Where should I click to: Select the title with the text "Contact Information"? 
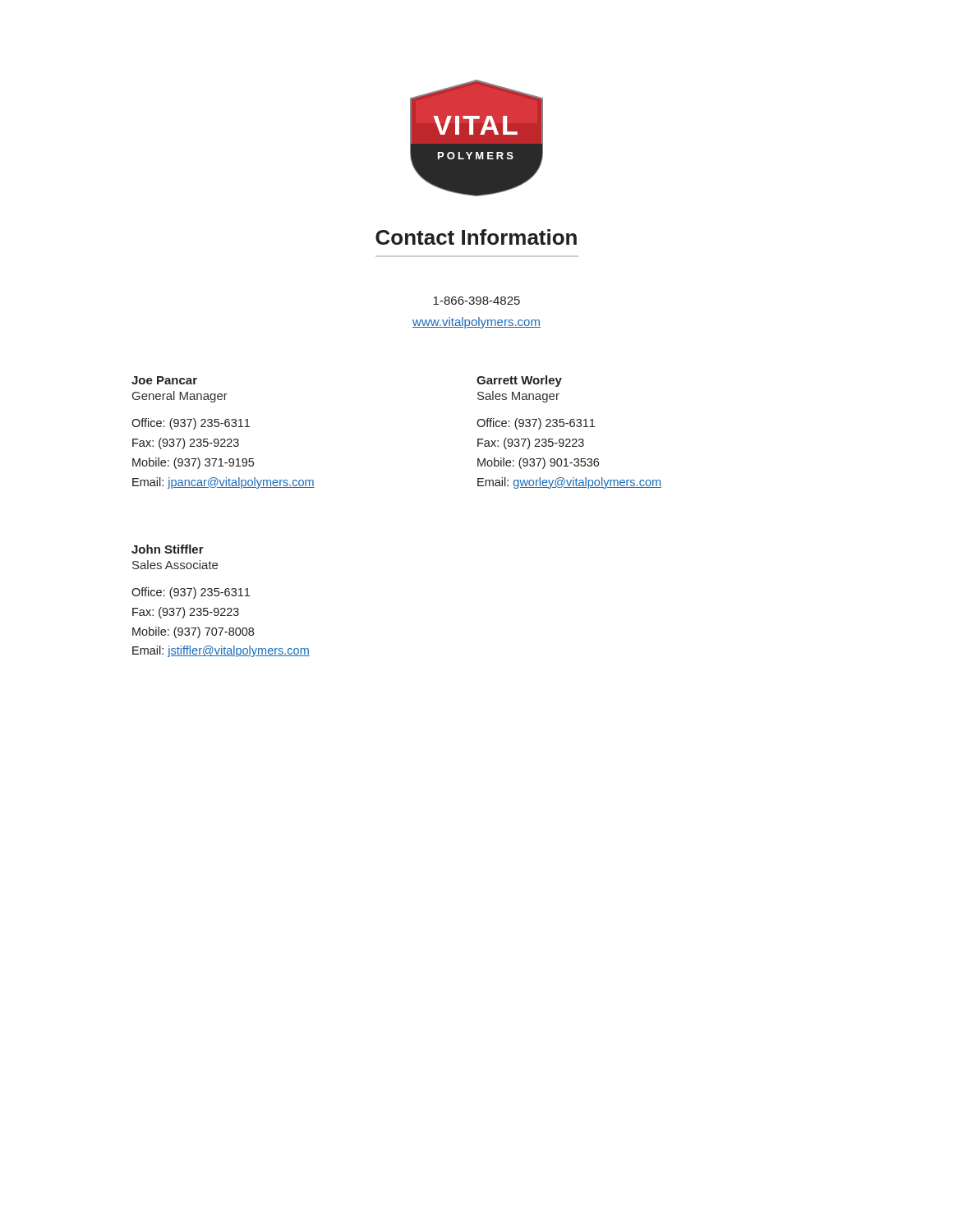(476, 241)
